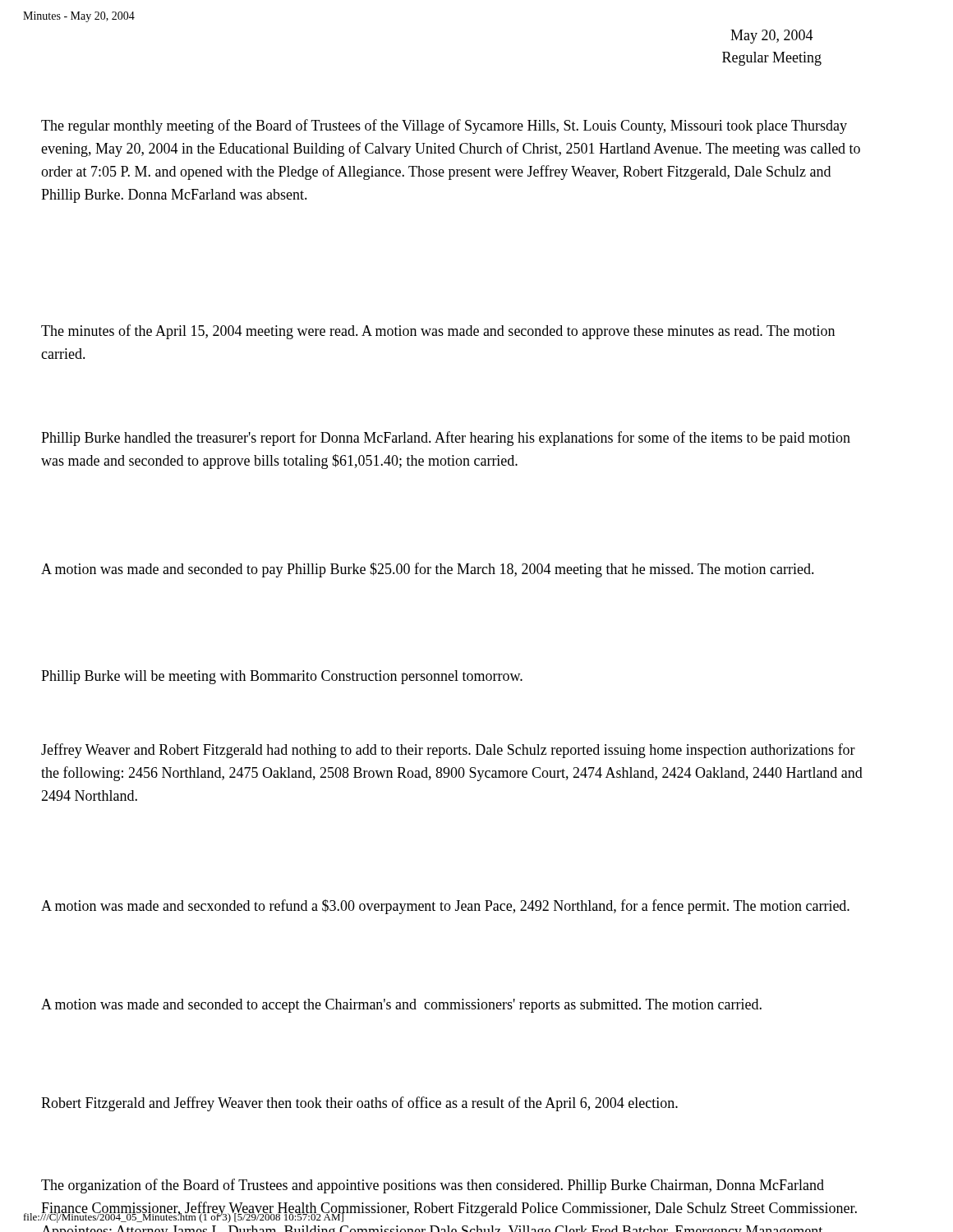This screenshot has width=953, height=1232.
Task: Find the block on this page that starts "Jeffrey Weaver and Robert Fitzgerald"
Action: click(452, 773)
